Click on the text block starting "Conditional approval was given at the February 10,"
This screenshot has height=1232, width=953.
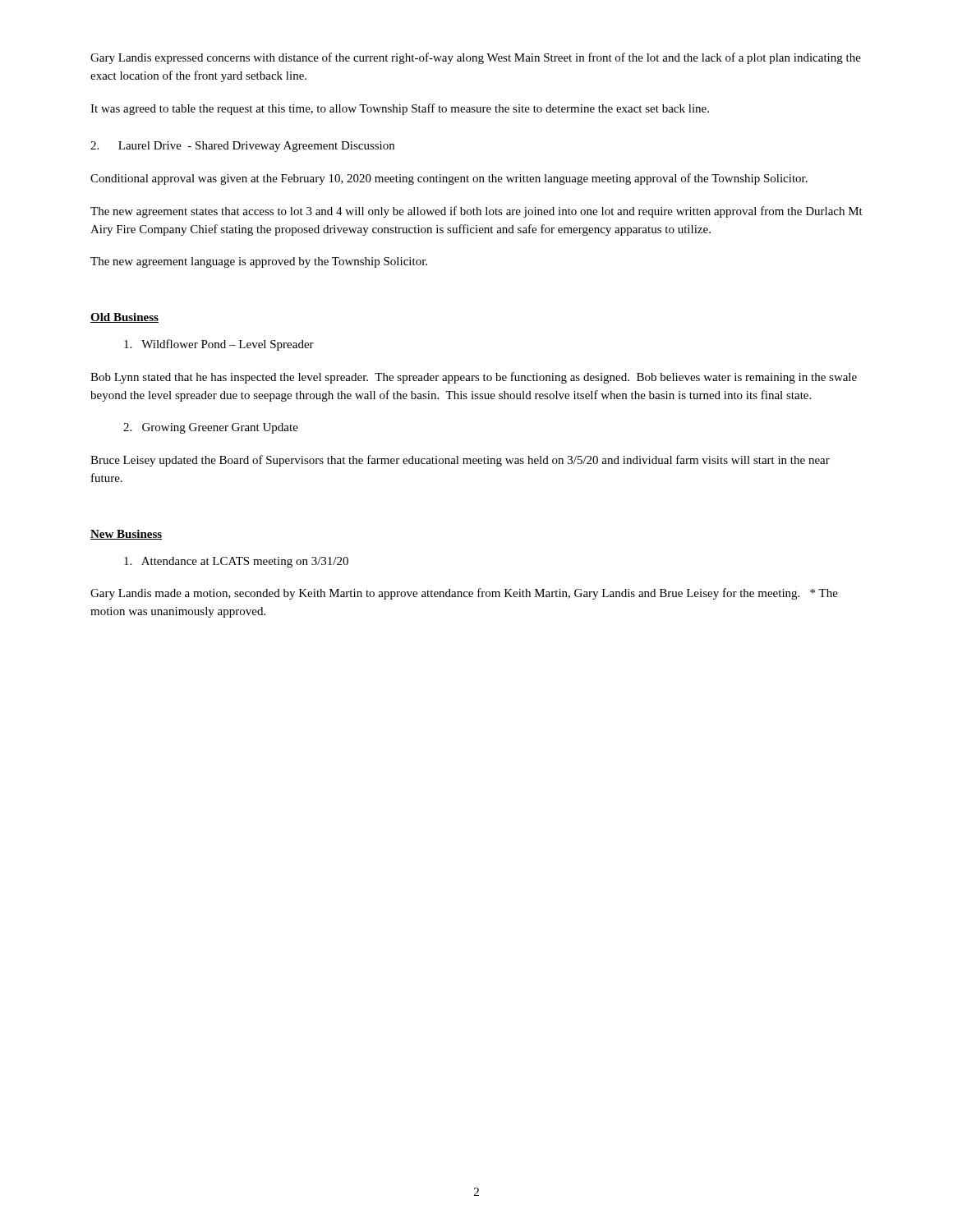(449, 178)
